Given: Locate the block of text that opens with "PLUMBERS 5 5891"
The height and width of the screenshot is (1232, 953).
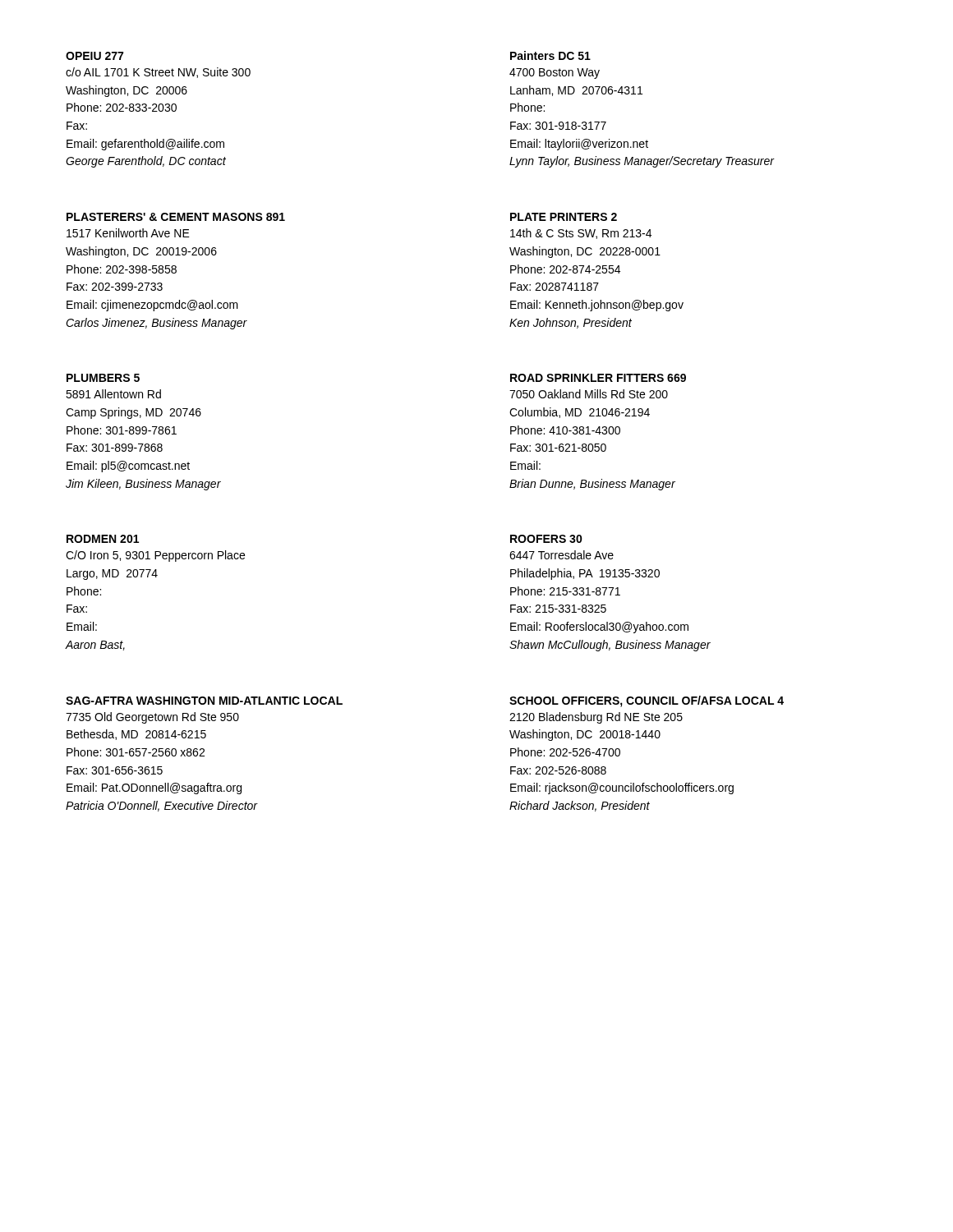Looking at the screenshot, I should (103, 378).
